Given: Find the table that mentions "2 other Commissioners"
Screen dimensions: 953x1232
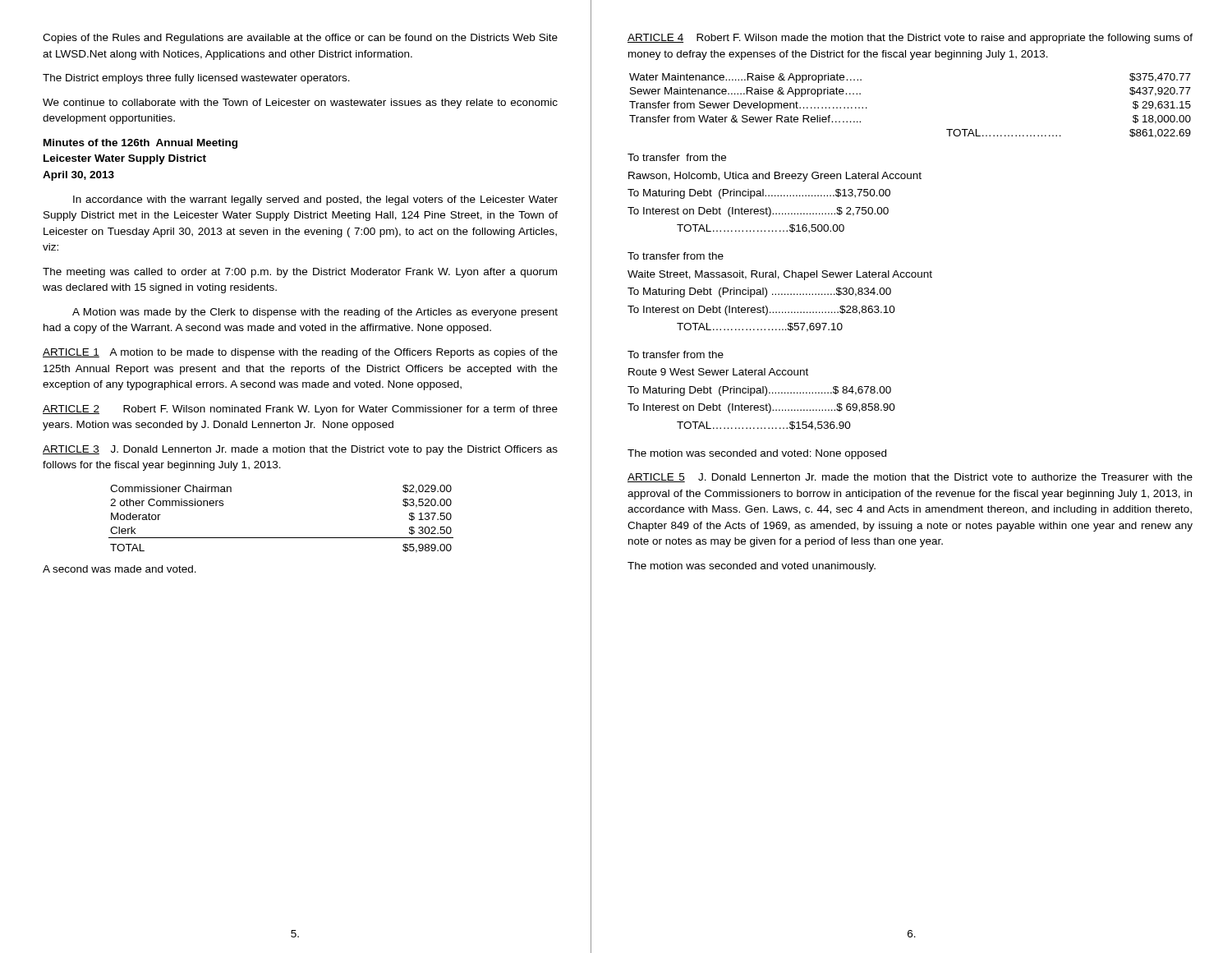Looking at the screenshot, I should tap(333, 518).
